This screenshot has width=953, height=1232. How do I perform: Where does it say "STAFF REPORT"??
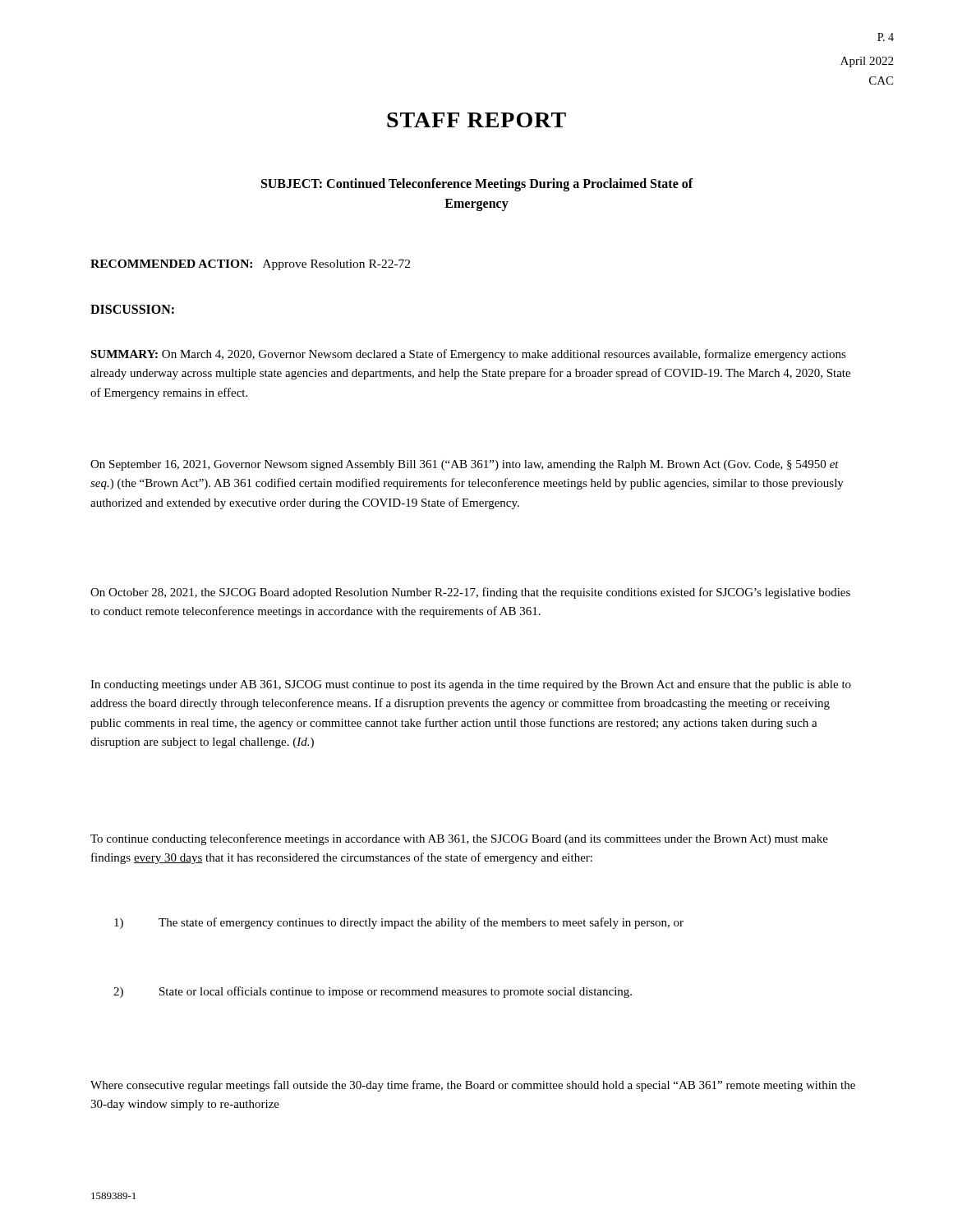[476, 120]
